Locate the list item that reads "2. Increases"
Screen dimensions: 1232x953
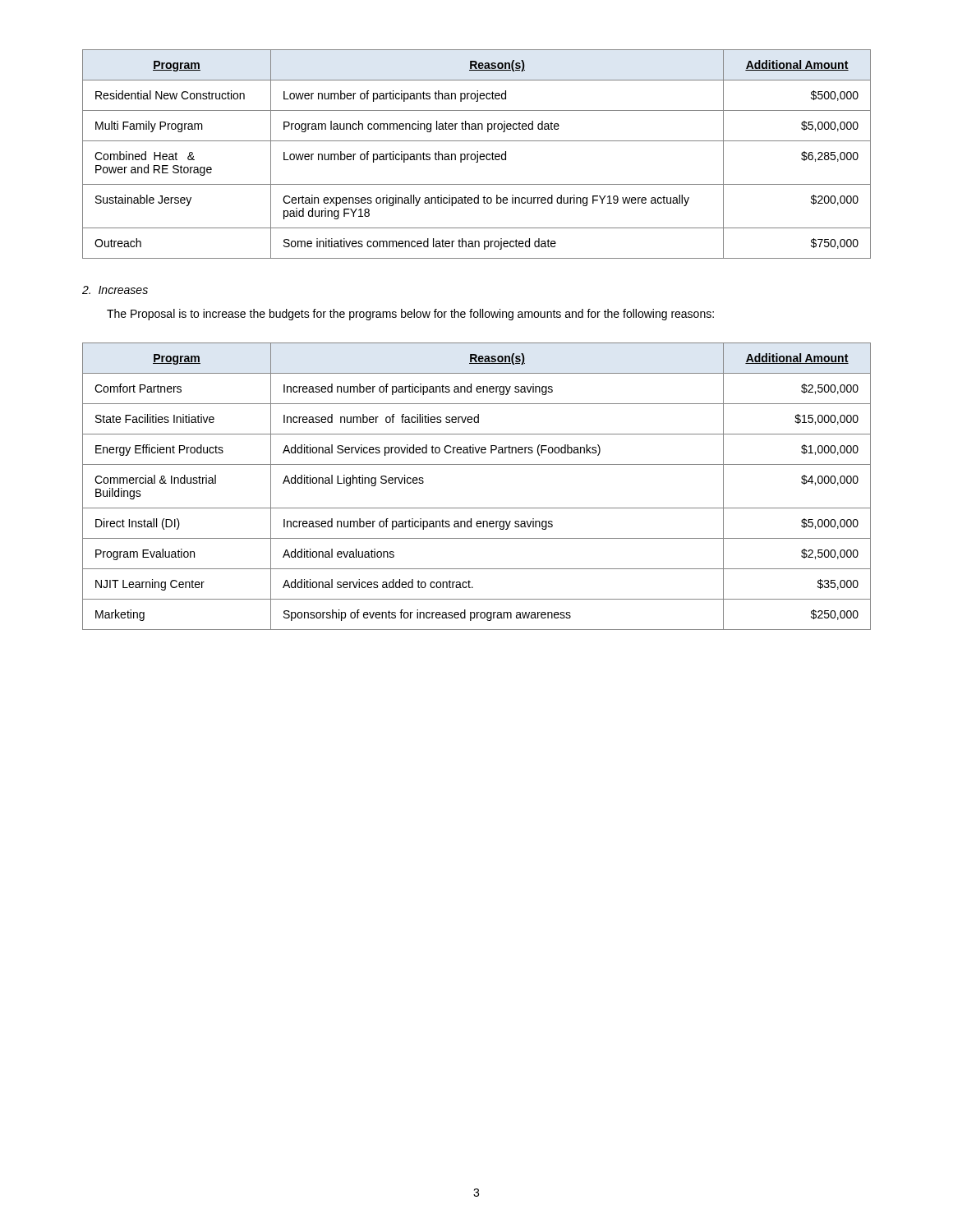[x=115, y=290]
